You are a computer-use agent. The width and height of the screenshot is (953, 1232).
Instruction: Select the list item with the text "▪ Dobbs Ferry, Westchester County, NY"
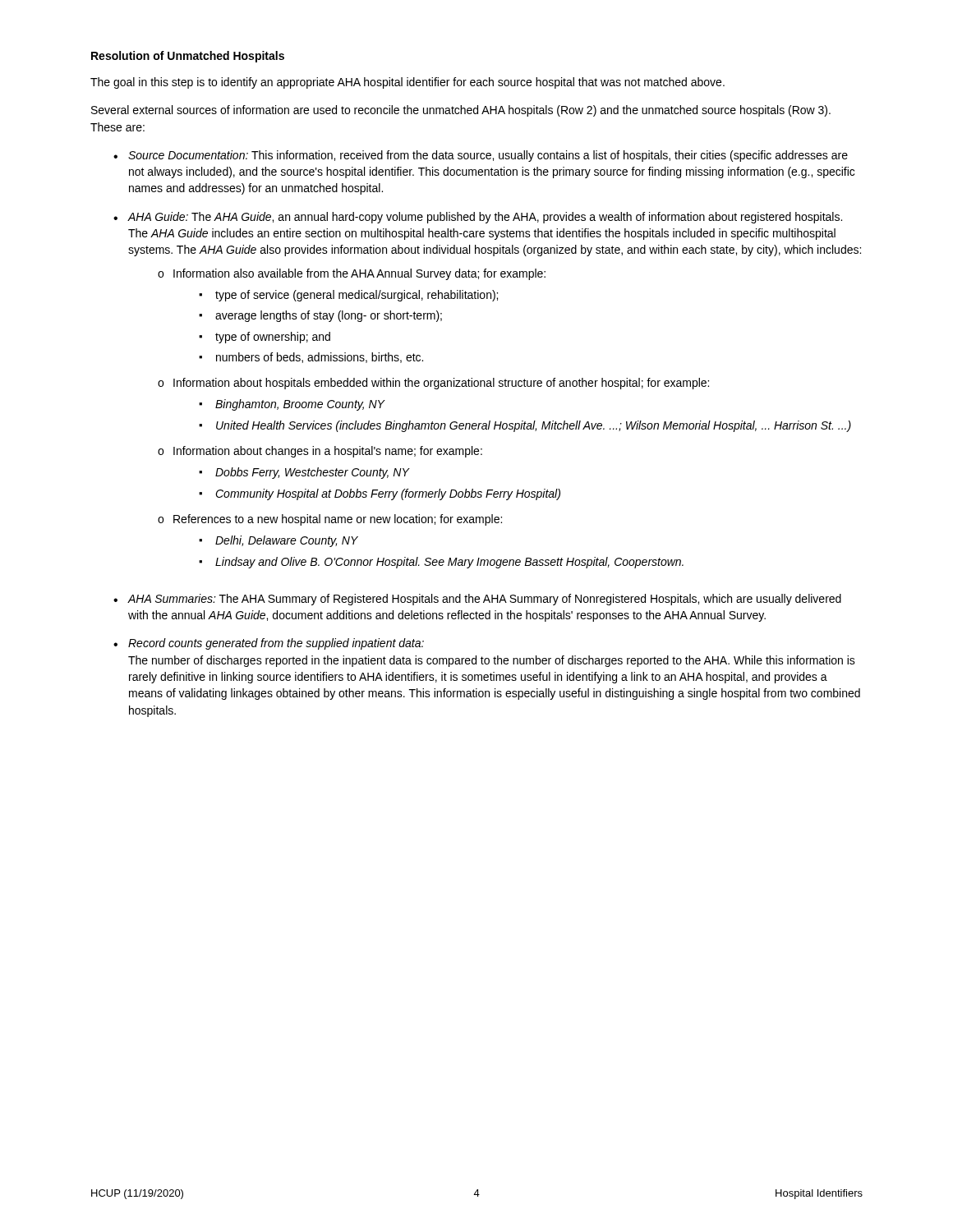coord(304,473)
